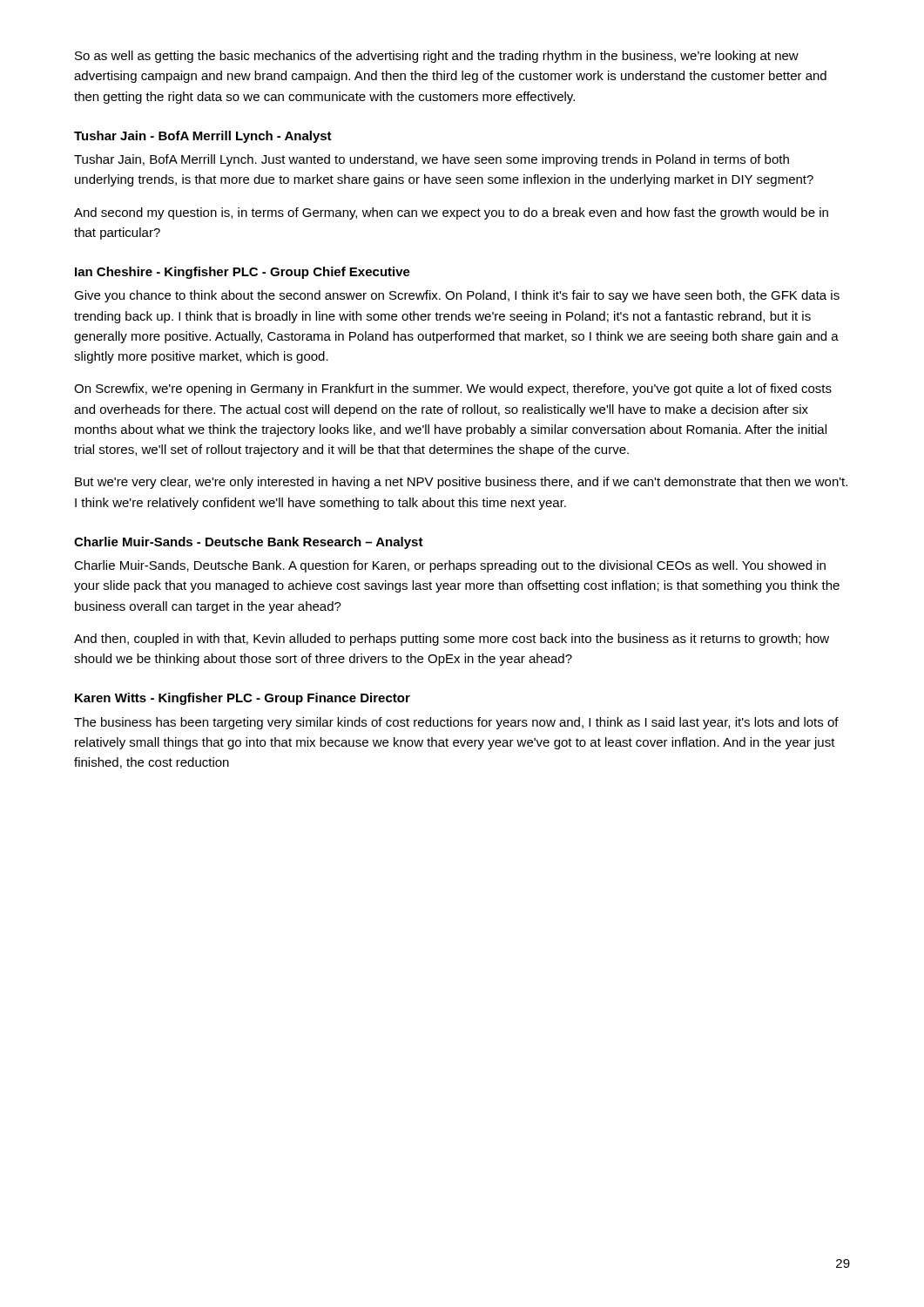Click on the section header with the text "Charlie Muir-Sands - Deutsche"

pos(249,543)
